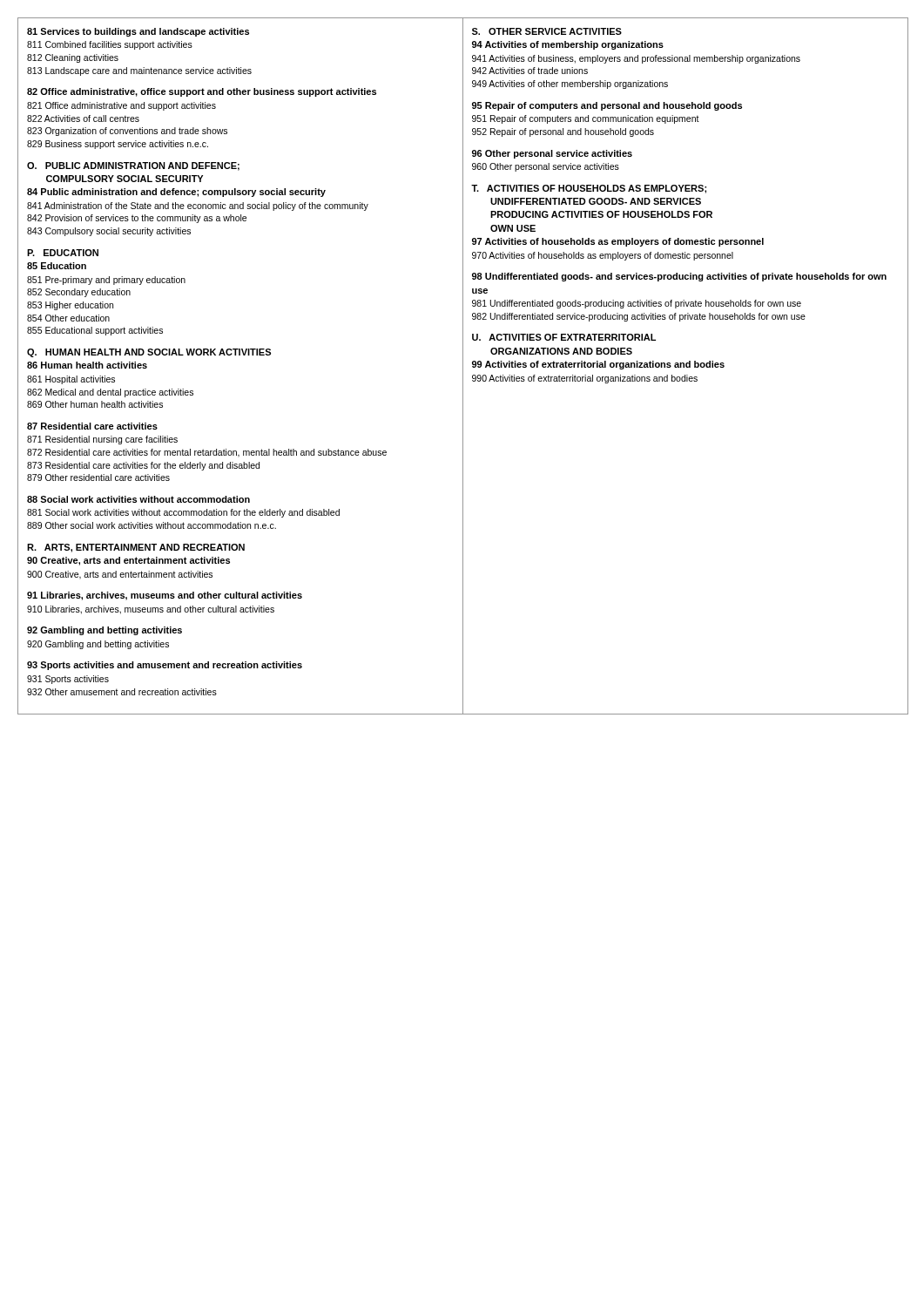Point to the element starting "P. EDUCATION 85 Education 851"
924x1307 pixels.
click(63, 253)
